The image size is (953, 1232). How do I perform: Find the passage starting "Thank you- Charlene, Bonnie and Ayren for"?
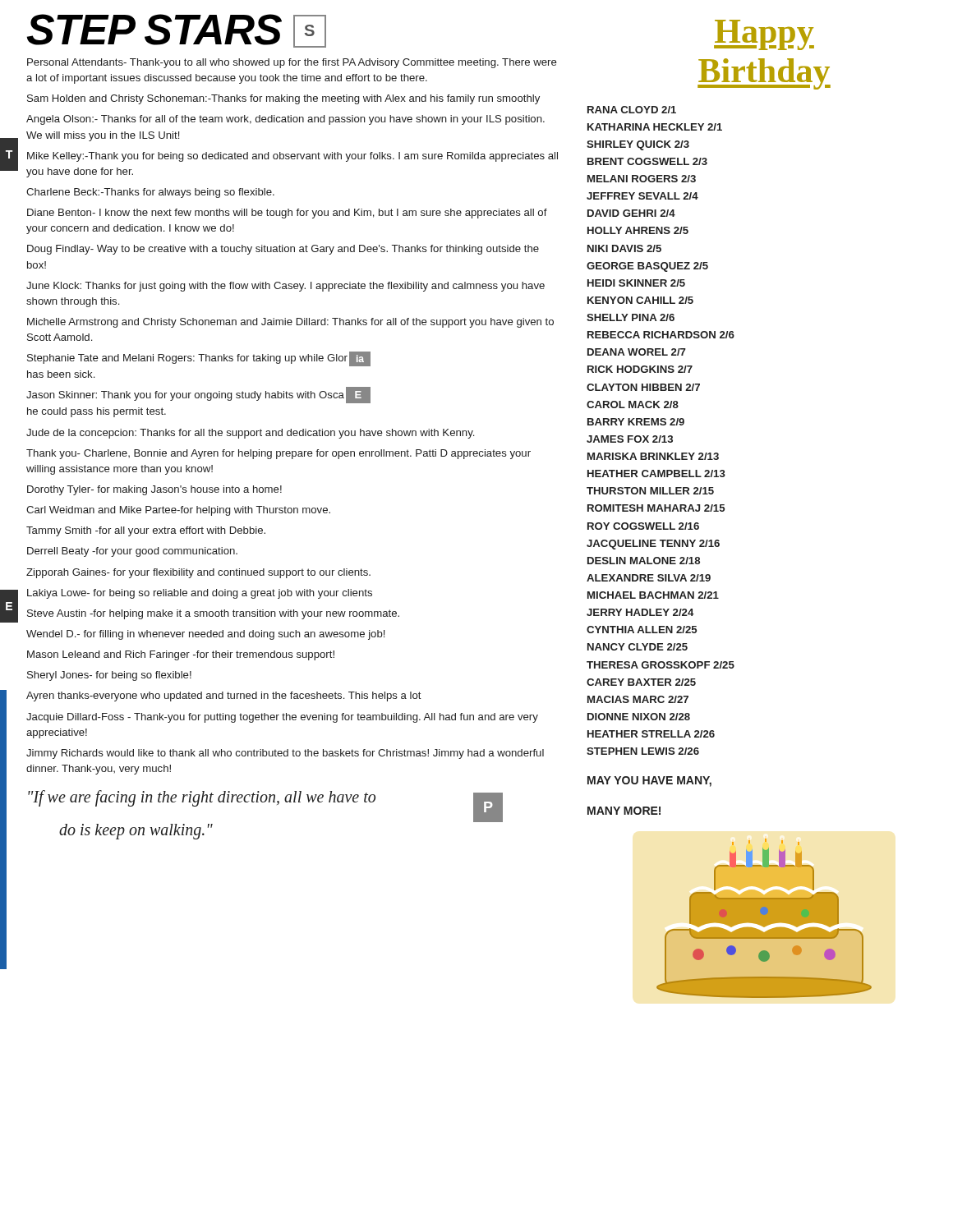[293, 461]
